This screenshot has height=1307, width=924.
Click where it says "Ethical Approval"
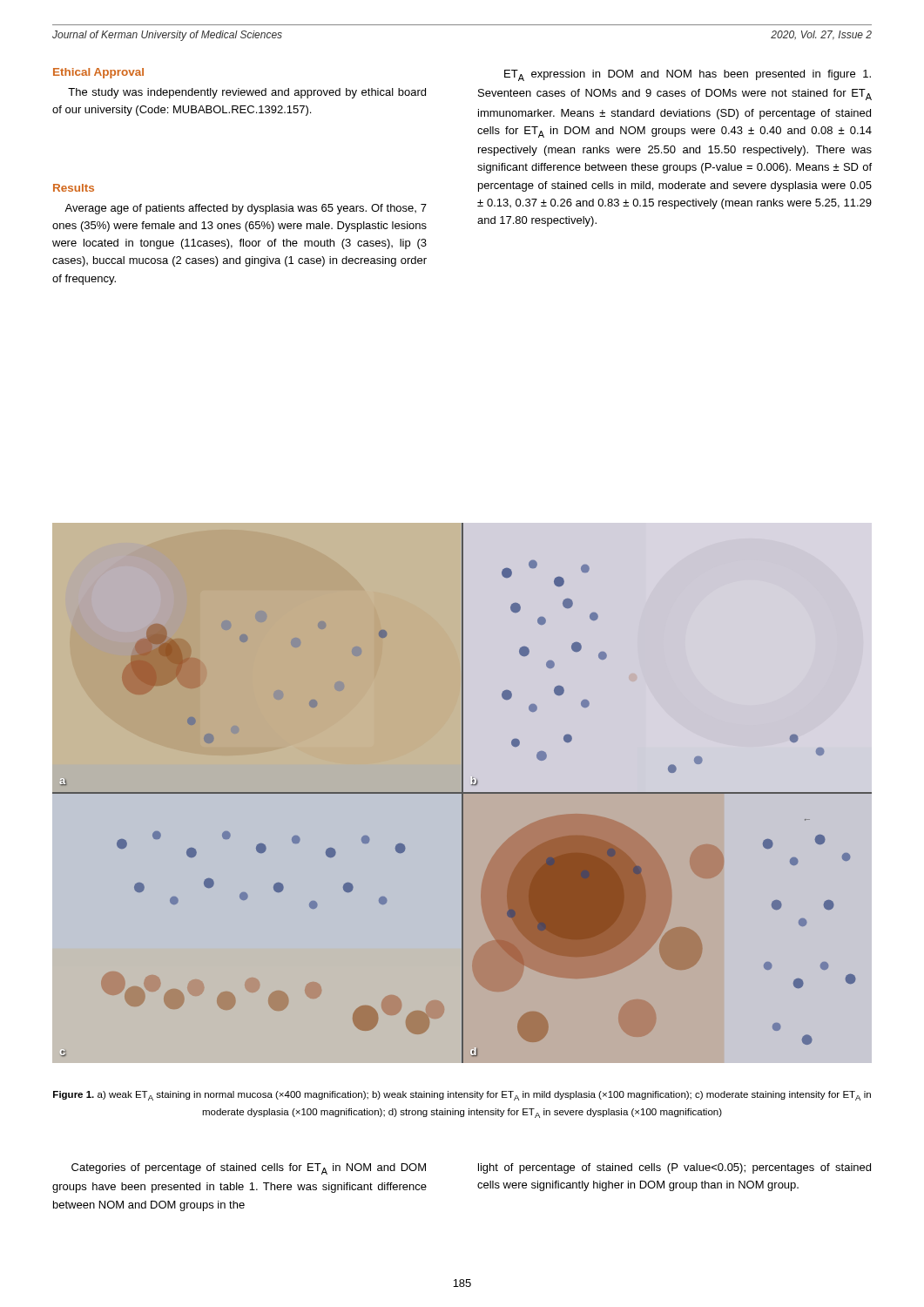coord(98,72)
